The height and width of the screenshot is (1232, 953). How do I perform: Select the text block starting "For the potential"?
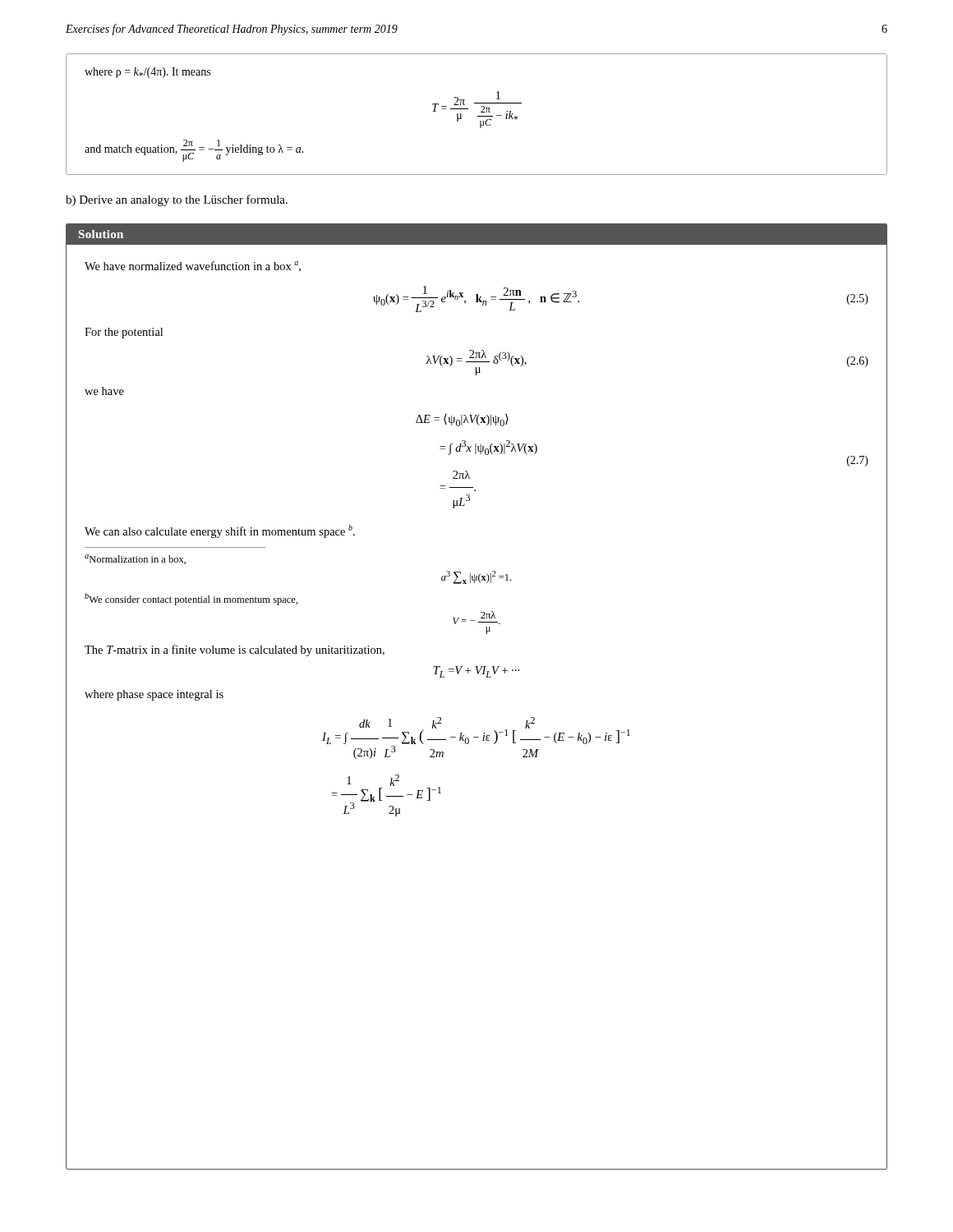pos(124,332)
